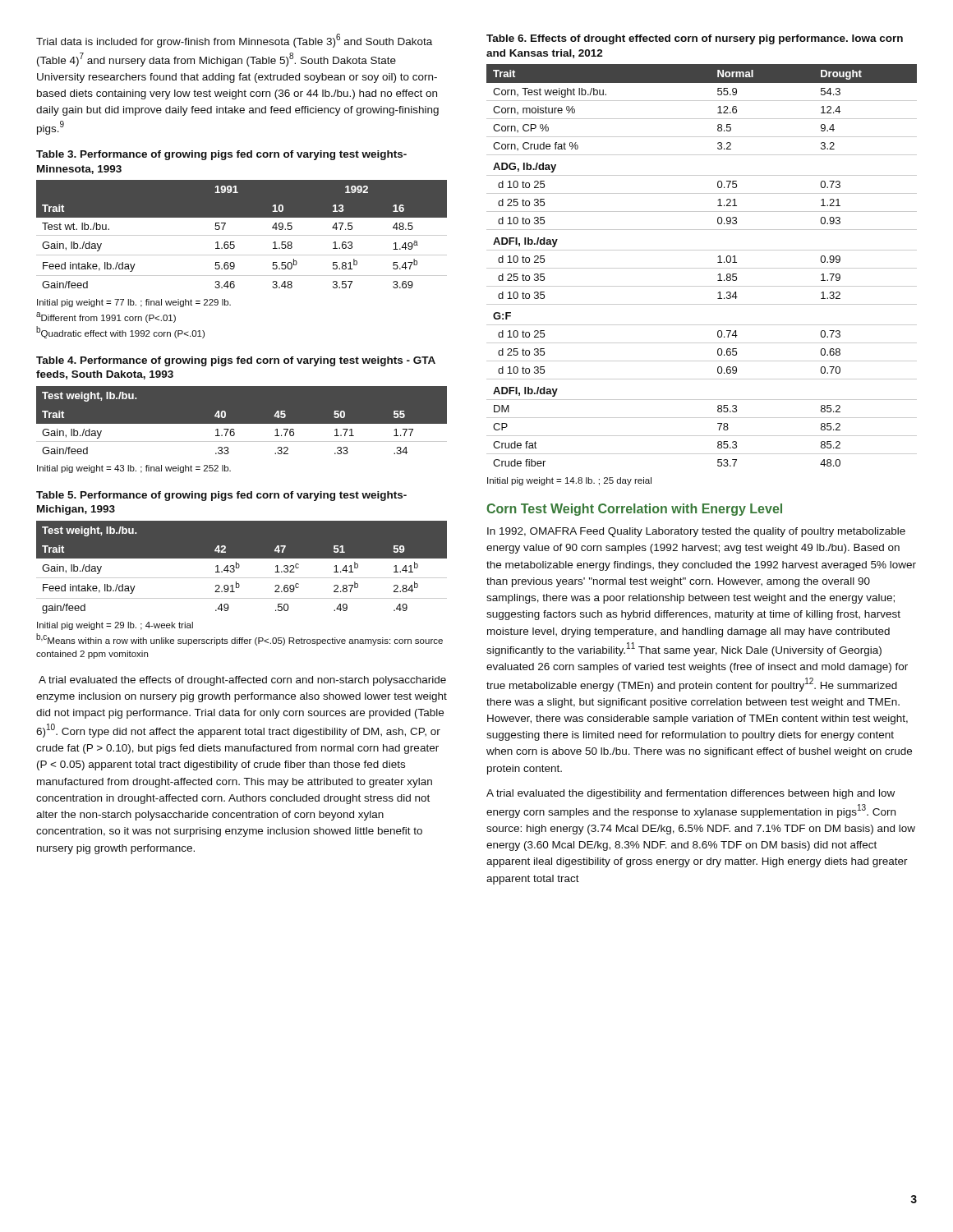Select the block starting "In 1992, OMAFRA Feed Quality"
This screenshot has width=953, height=1232.
click(x=701, y=650)
